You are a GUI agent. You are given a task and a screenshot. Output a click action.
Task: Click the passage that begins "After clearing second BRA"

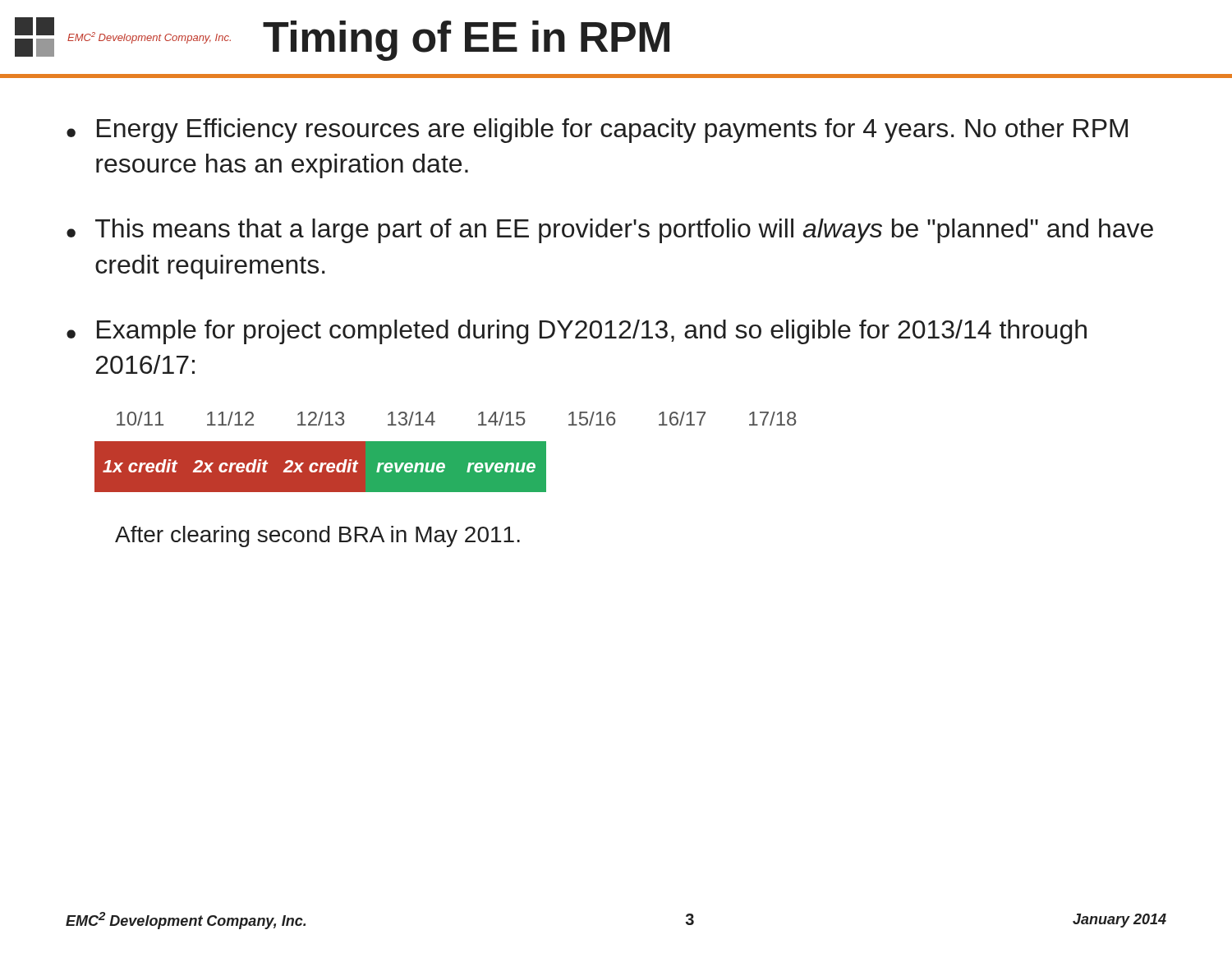click(318, 534)
